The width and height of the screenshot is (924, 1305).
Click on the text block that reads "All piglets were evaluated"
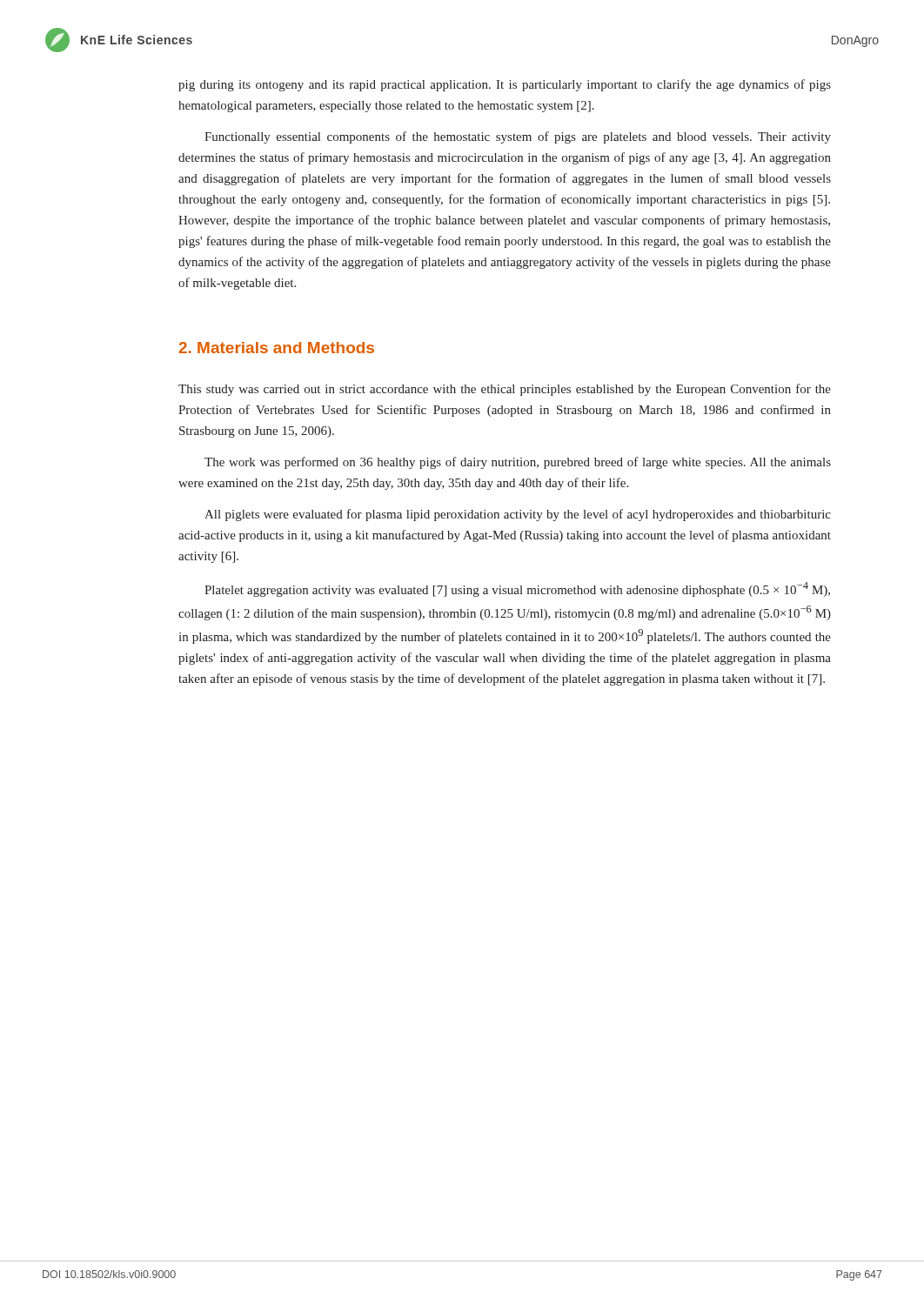(505, 535)
